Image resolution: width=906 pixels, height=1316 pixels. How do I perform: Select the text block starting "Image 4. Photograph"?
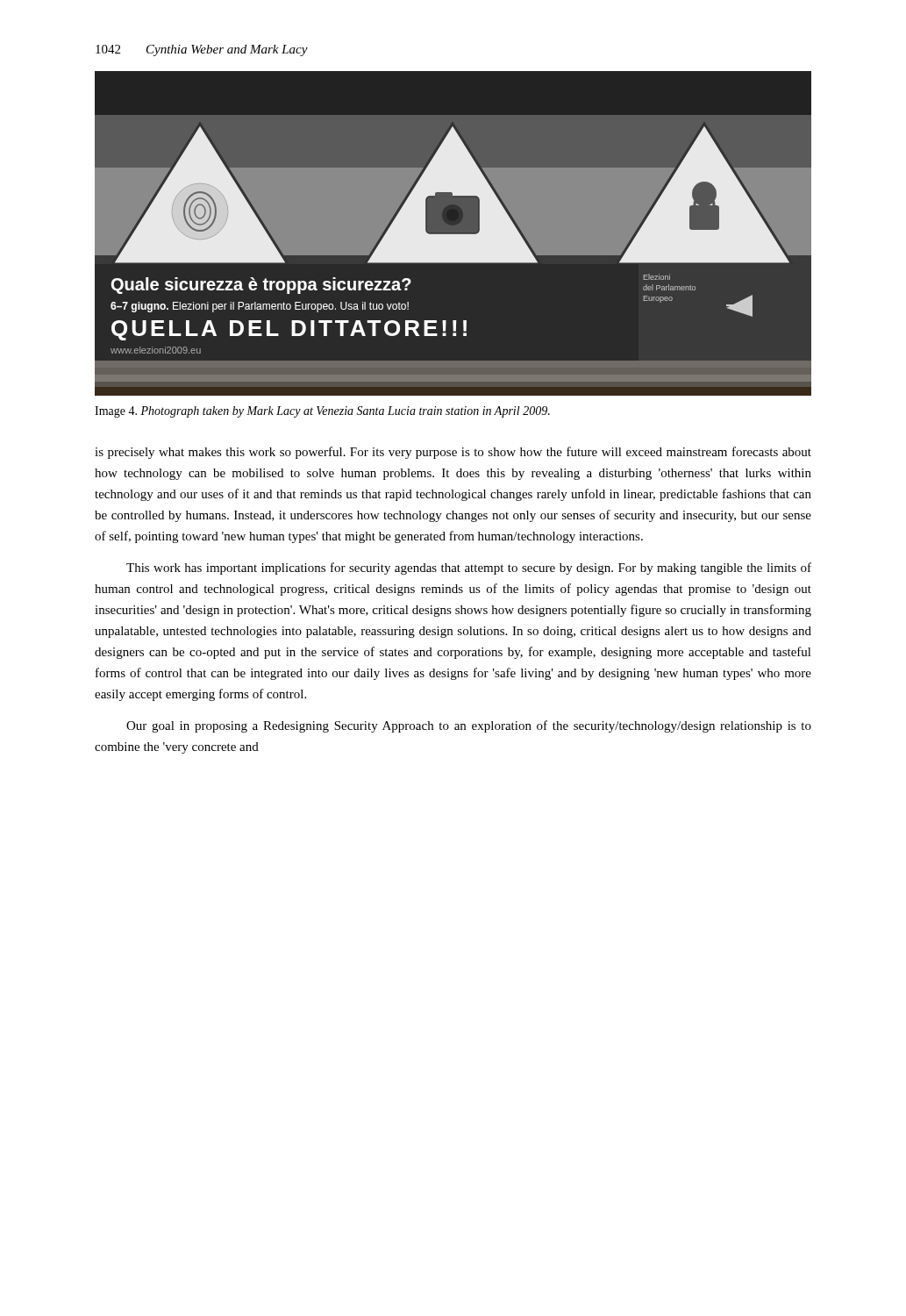click(323, 411)
